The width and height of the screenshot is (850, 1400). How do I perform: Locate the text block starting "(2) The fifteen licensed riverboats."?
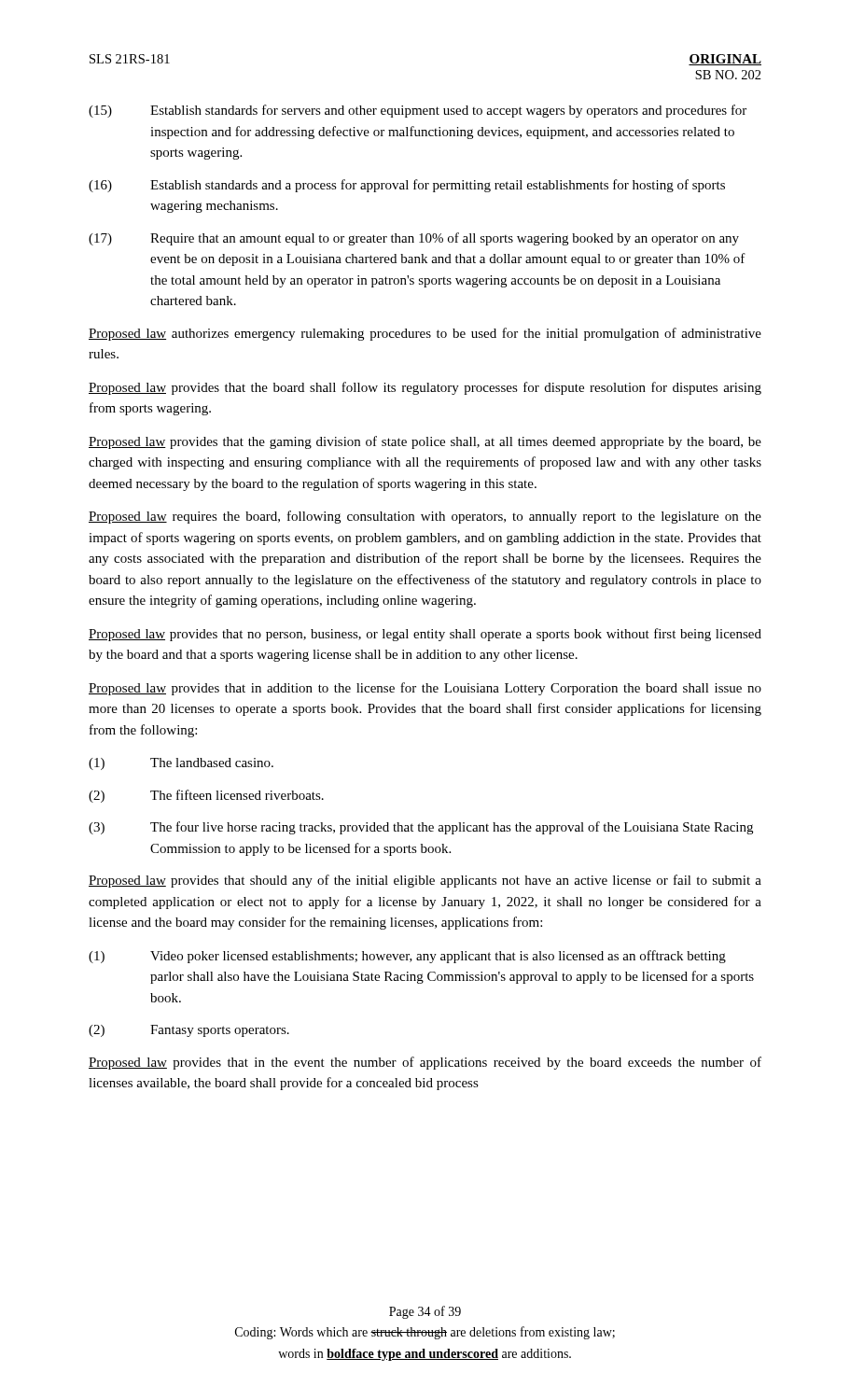206,796
